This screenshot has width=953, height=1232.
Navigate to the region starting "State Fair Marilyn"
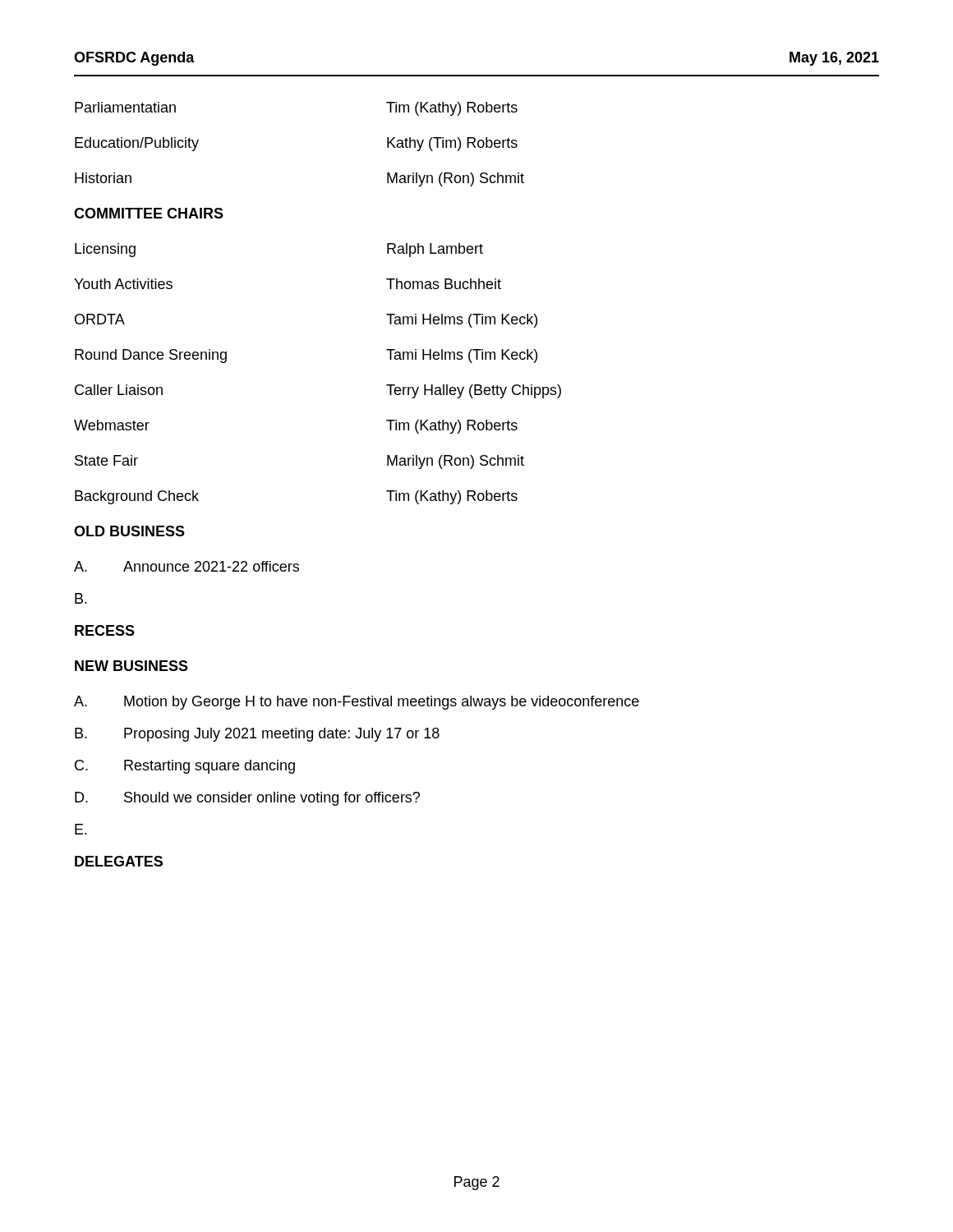tap(476, 461)
